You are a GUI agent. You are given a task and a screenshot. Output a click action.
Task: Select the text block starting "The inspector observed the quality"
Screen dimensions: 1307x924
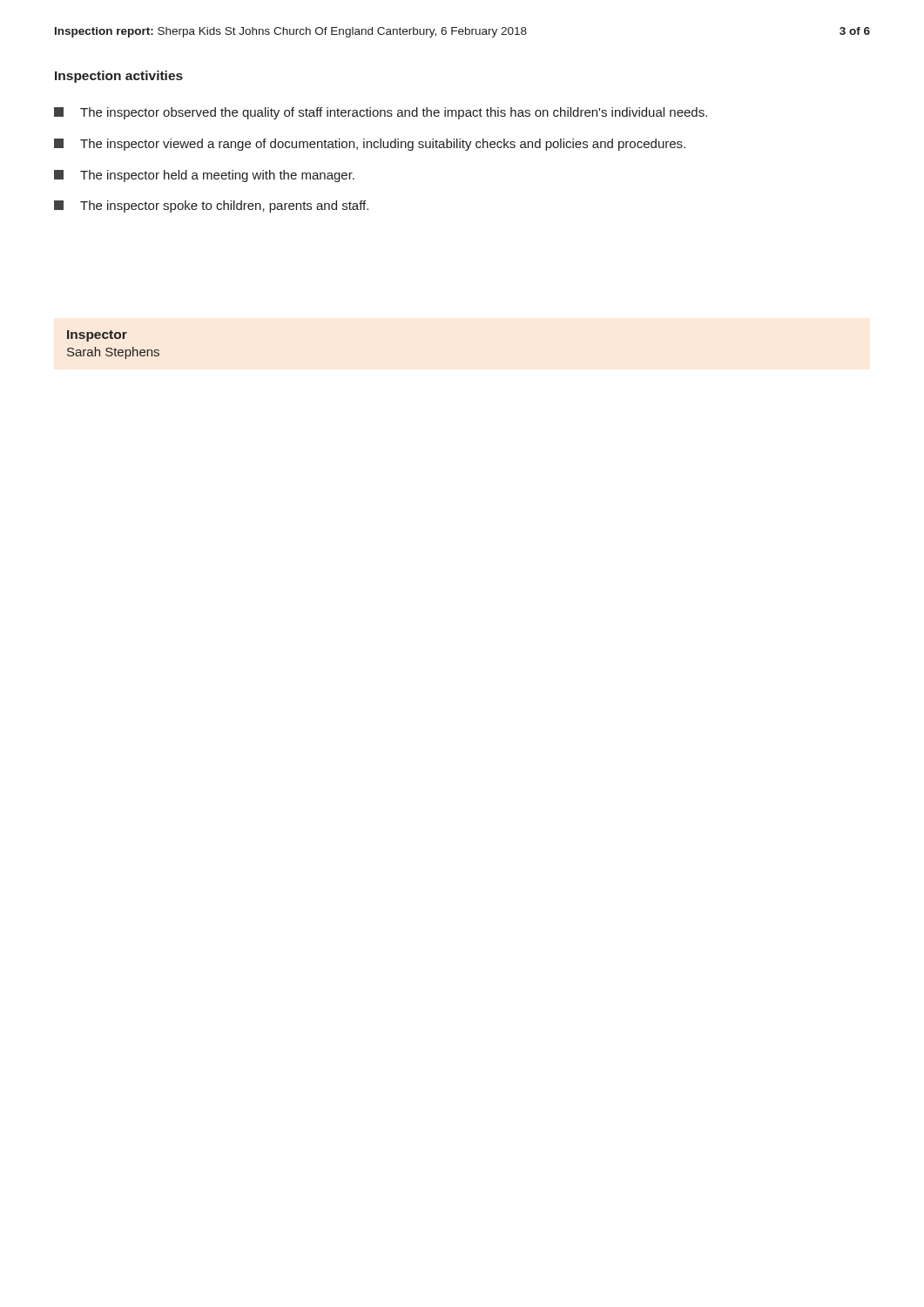click(462, 112)
